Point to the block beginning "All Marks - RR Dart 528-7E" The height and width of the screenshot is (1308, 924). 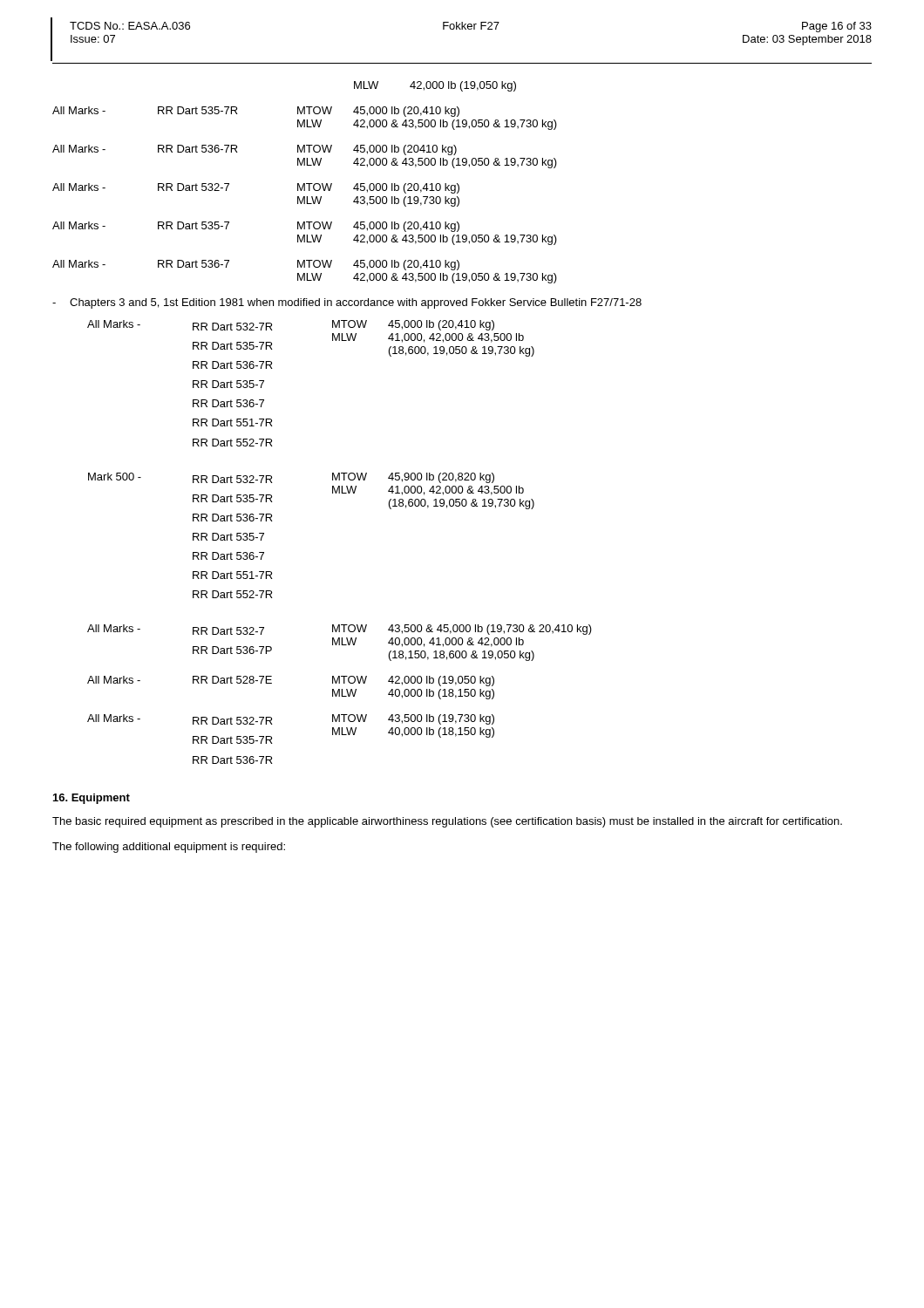coord(479,687)
